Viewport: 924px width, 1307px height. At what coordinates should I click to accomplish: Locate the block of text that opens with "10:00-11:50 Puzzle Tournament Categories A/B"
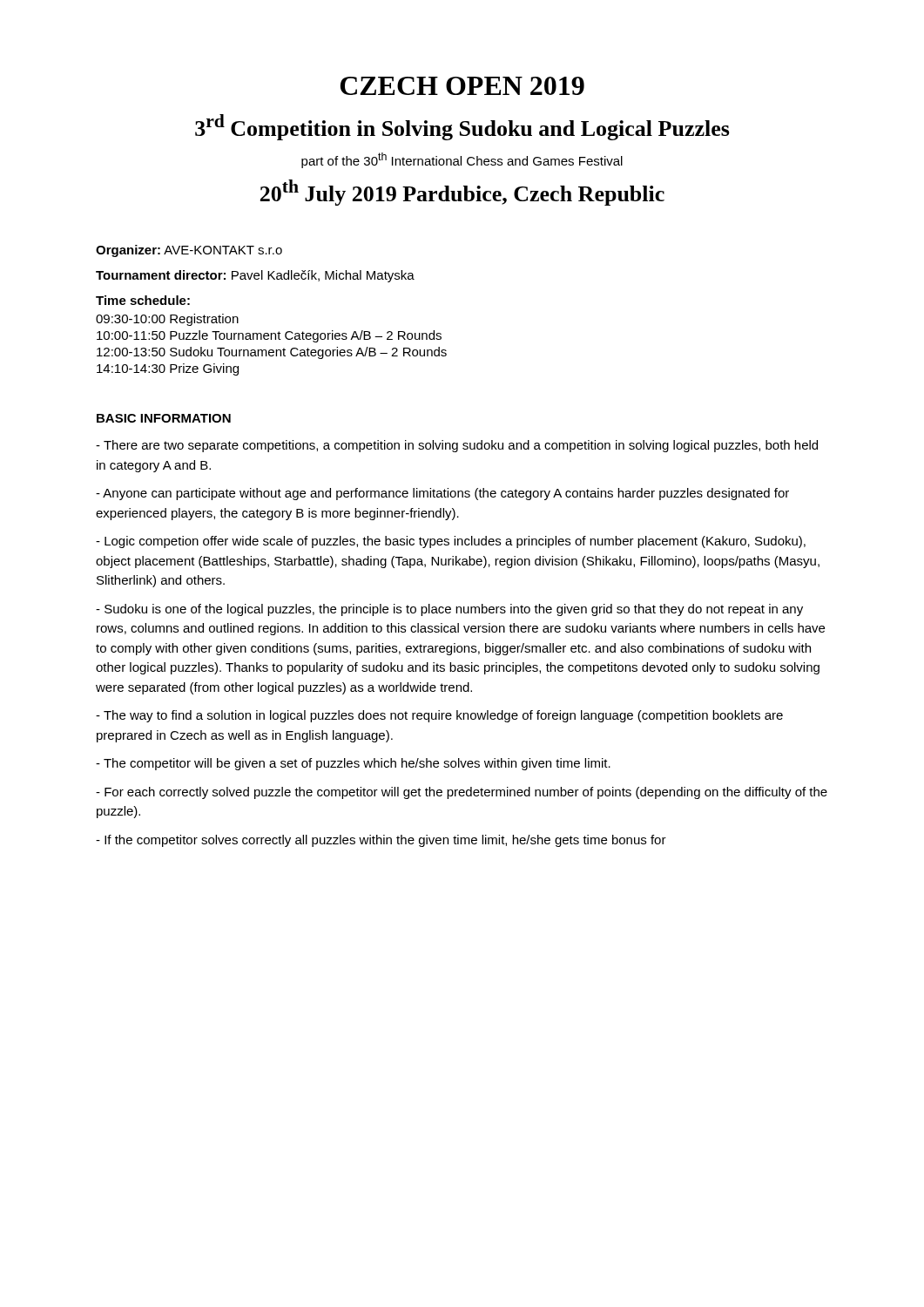(x=269, y=335)
